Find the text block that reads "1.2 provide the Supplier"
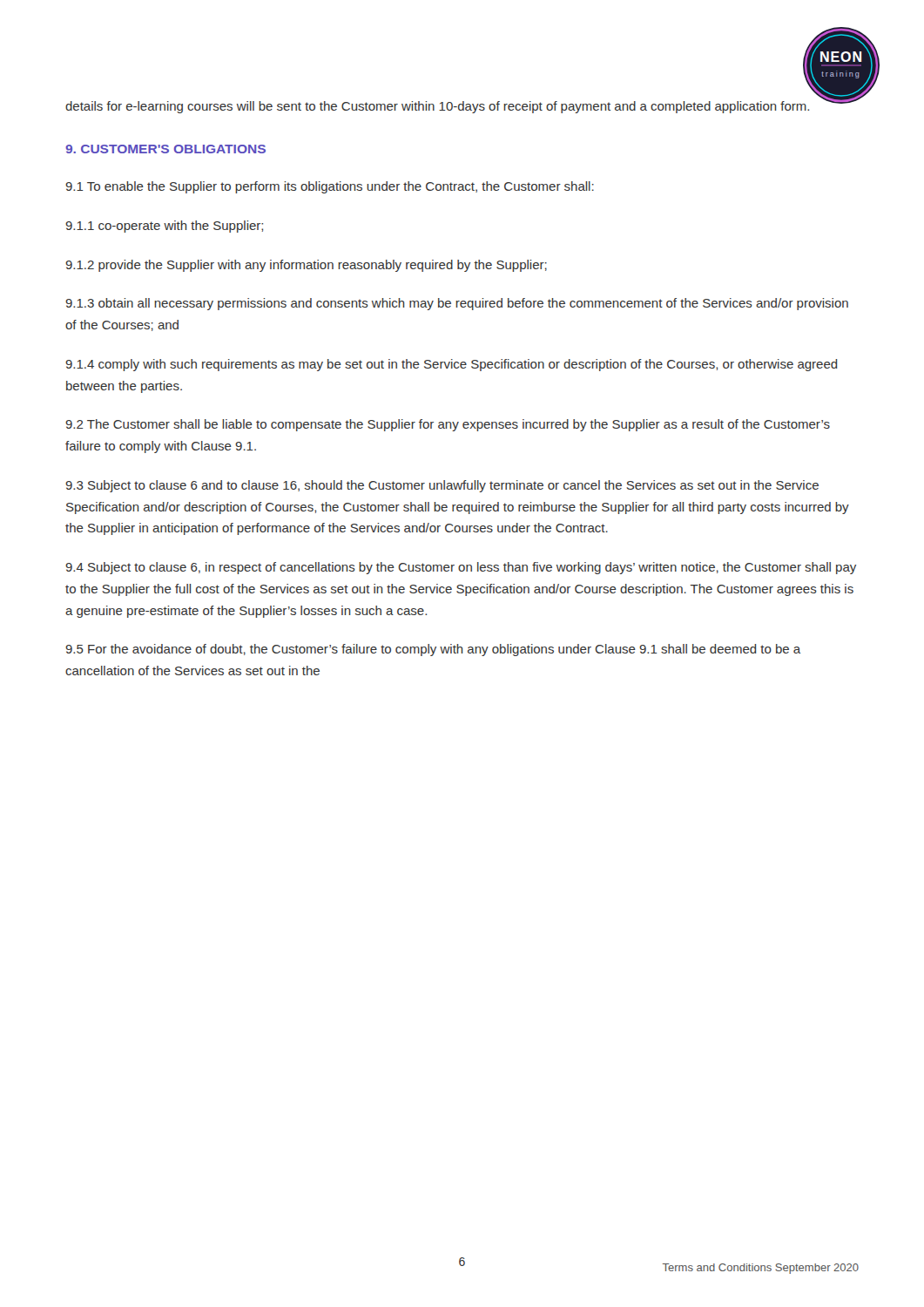 coord(306,264)
